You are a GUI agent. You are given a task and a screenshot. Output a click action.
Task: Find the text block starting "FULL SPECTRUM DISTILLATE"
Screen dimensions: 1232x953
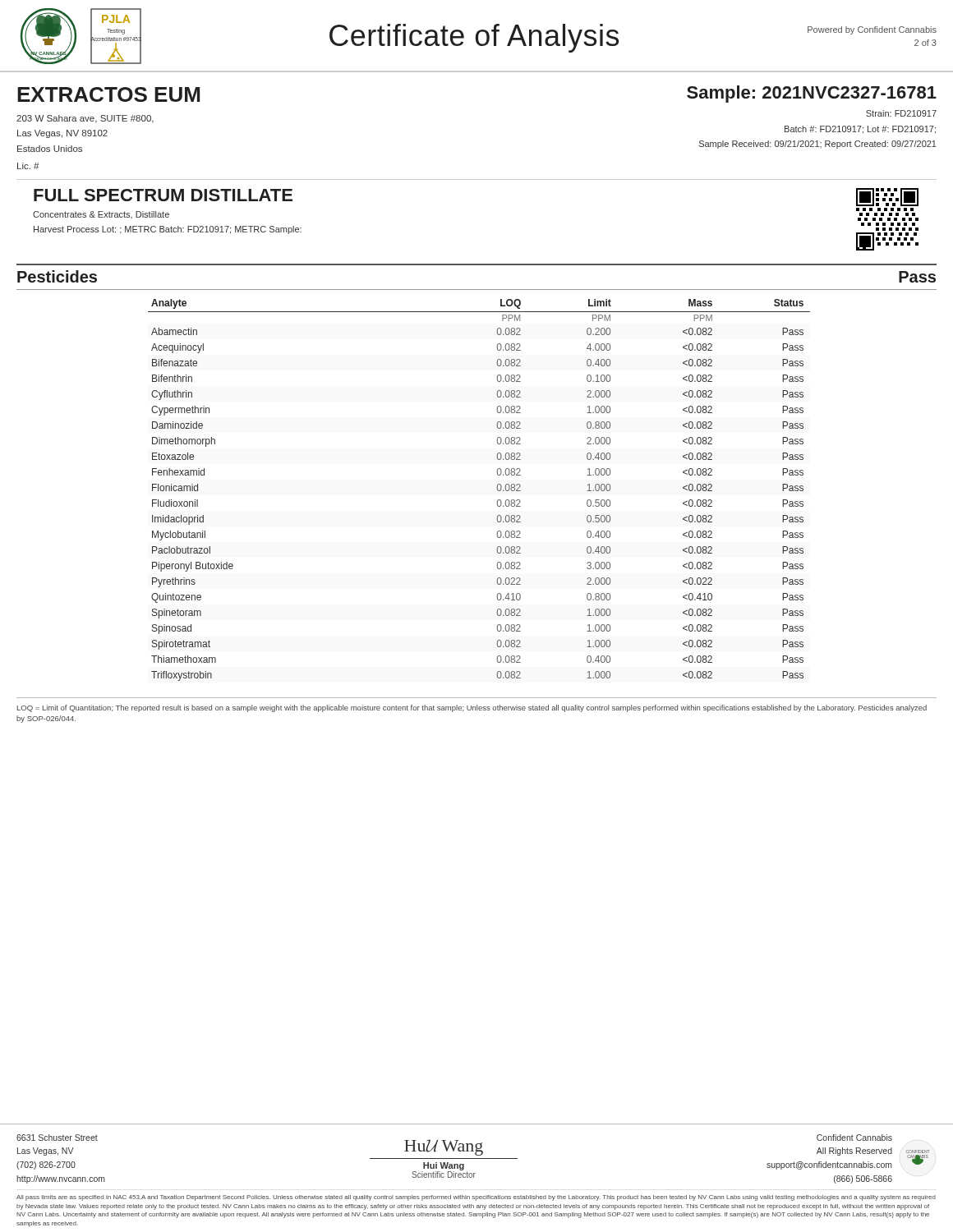point(163,195)
